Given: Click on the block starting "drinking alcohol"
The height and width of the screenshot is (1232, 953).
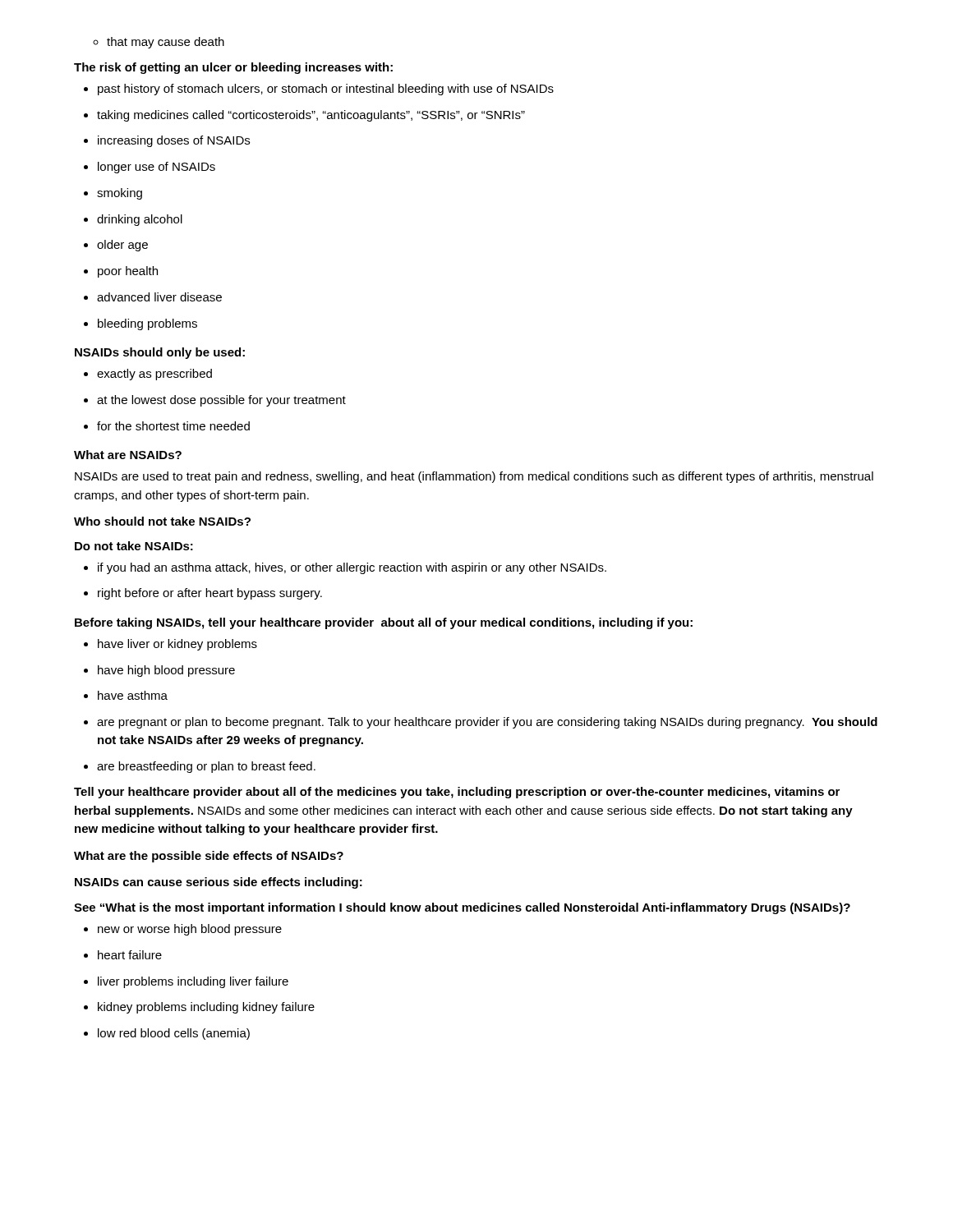Looking at the screenshot, I should coord(133,220).
